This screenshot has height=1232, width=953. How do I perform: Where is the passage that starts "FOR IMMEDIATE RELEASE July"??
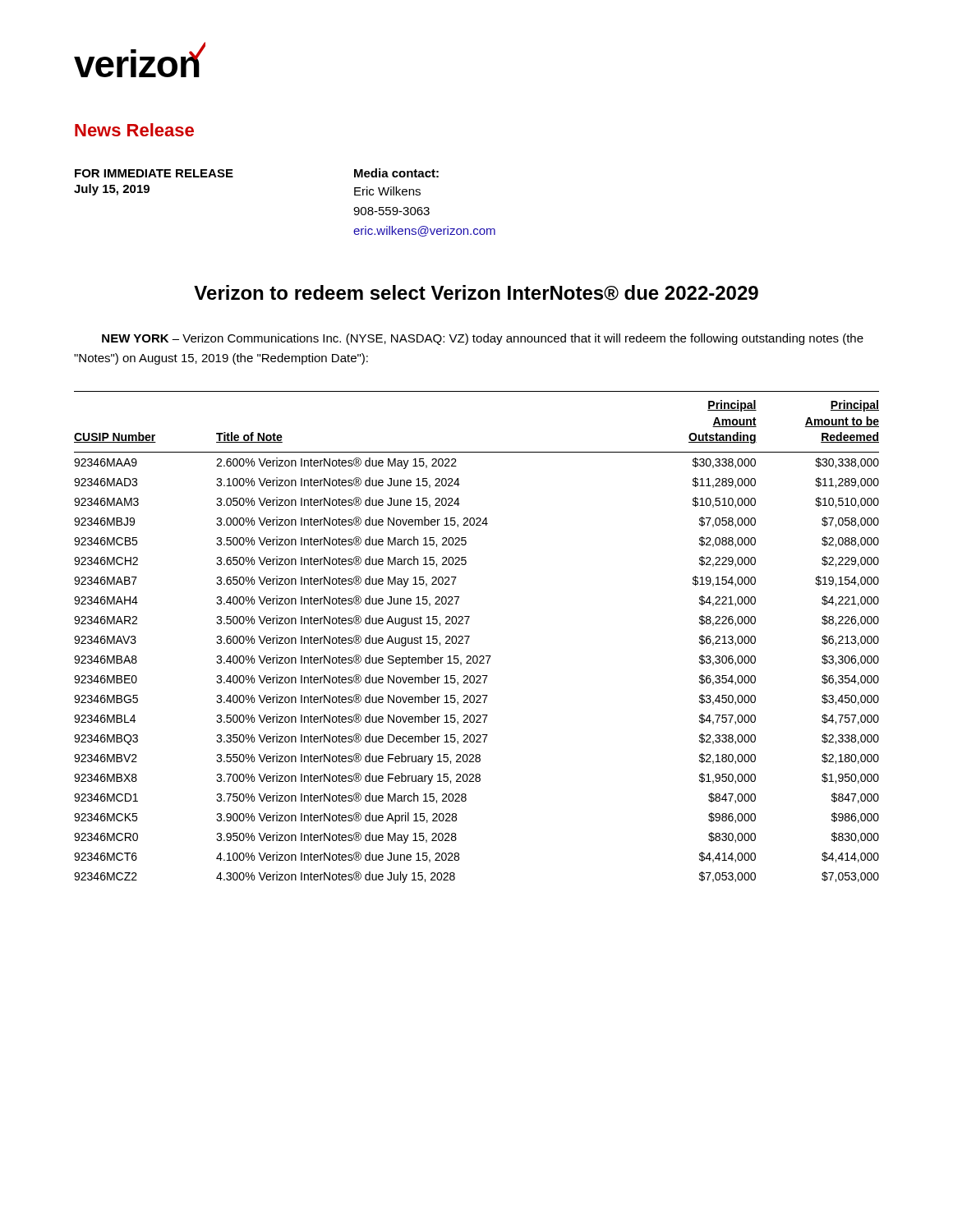click(378, 203)
